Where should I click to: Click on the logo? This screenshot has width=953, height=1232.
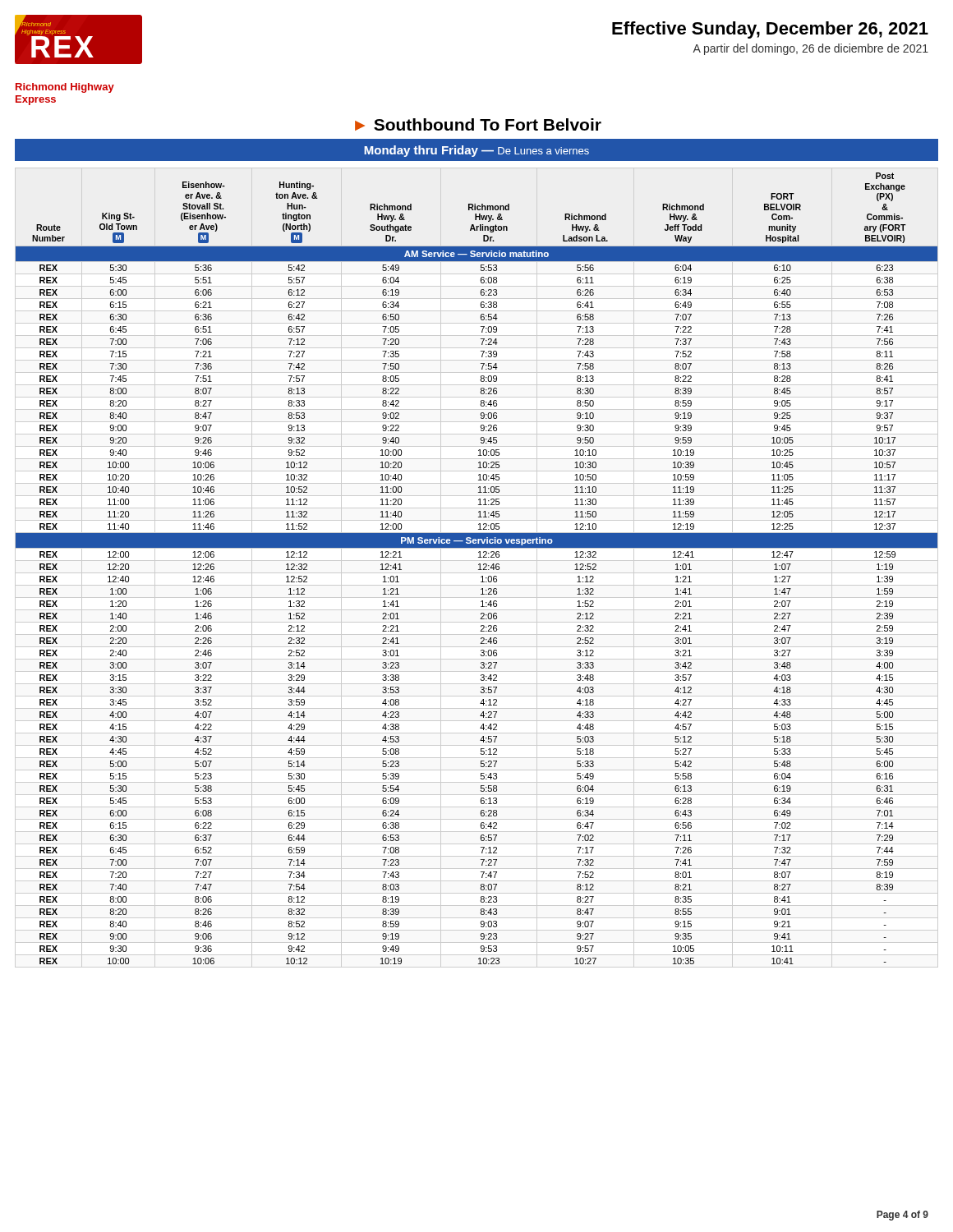tap(80, 47)
